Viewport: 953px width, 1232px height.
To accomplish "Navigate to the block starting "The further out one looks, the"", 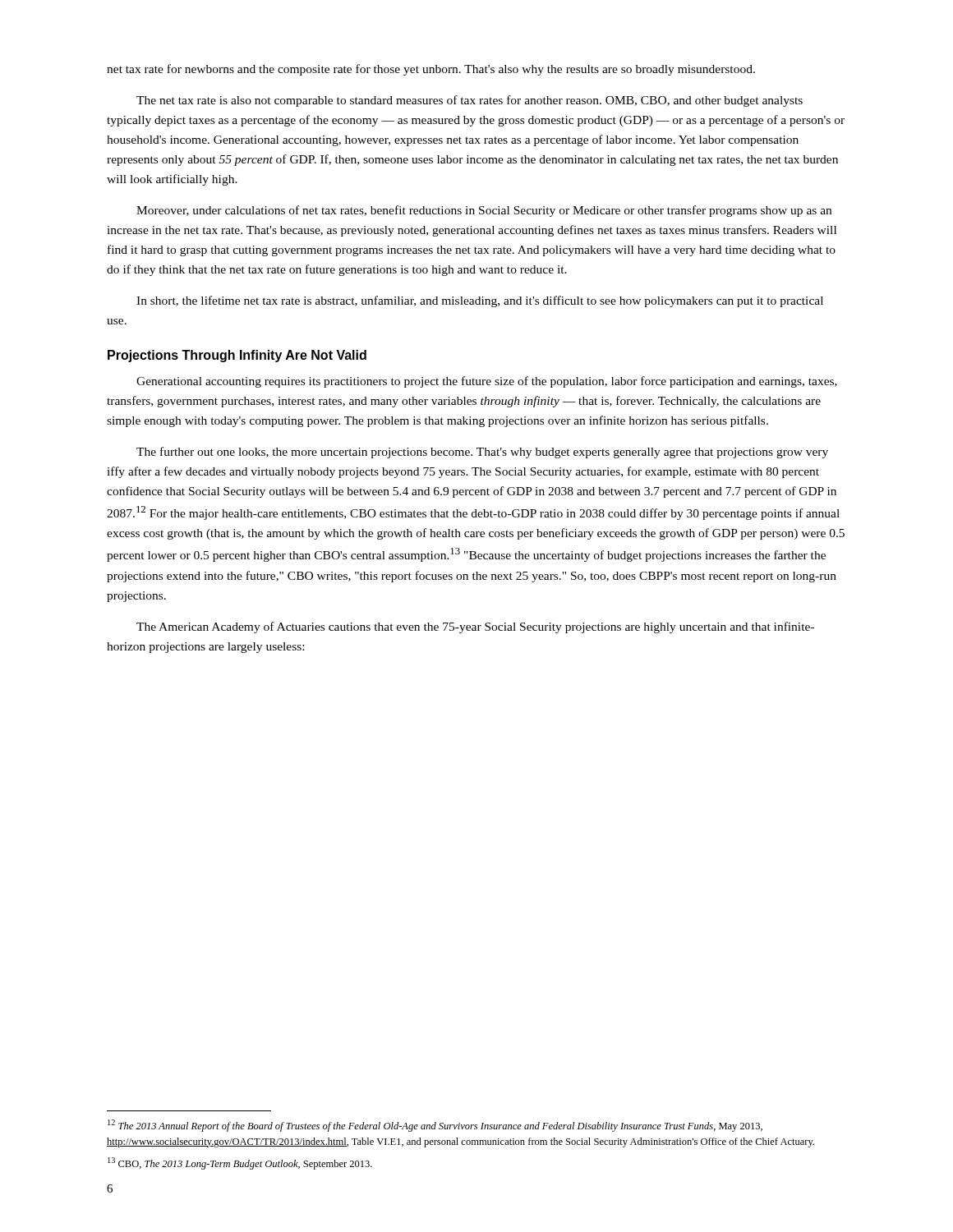I will pos(476,524).
